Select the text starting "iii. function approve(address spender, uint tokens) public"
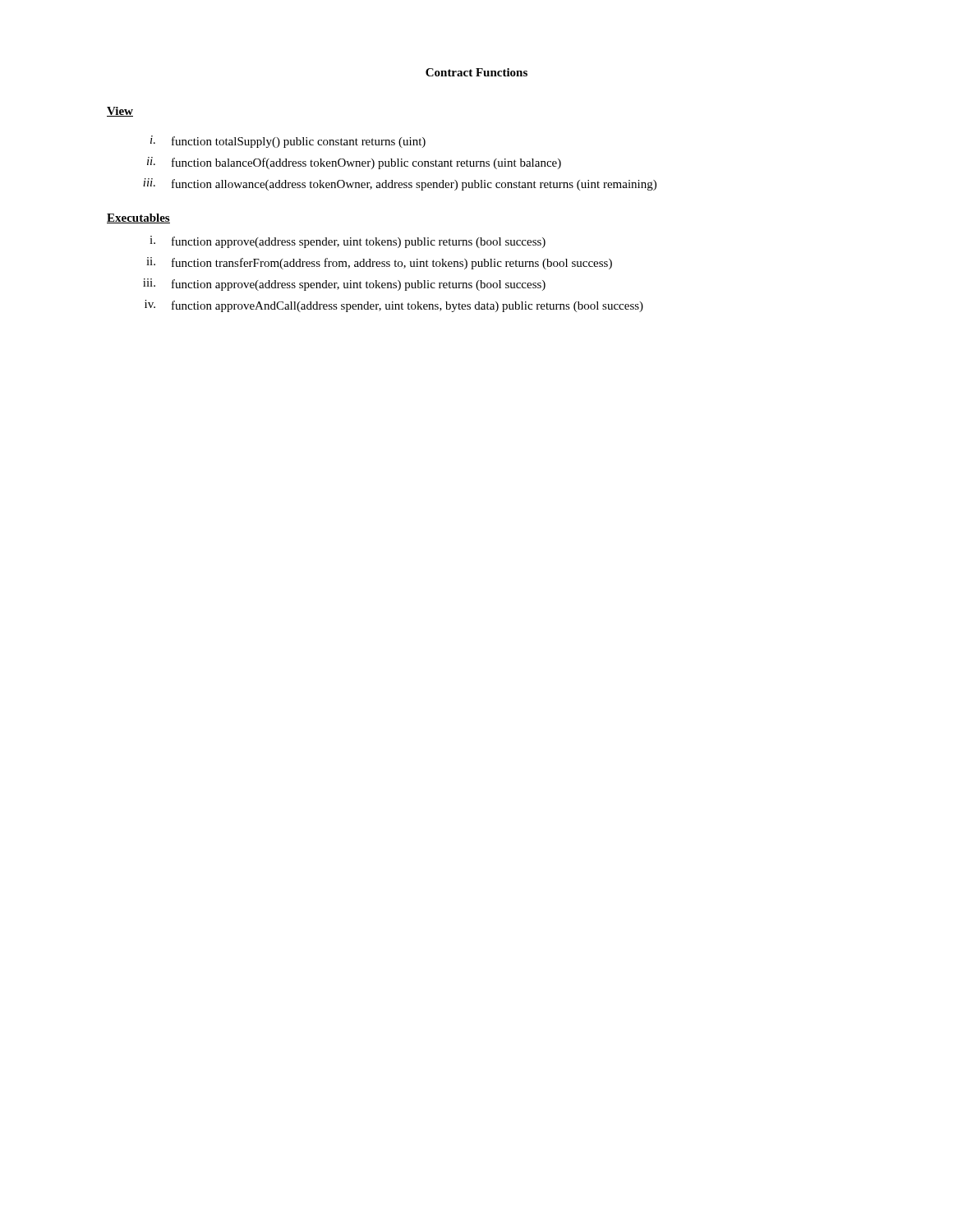 (x=476, y=285)
